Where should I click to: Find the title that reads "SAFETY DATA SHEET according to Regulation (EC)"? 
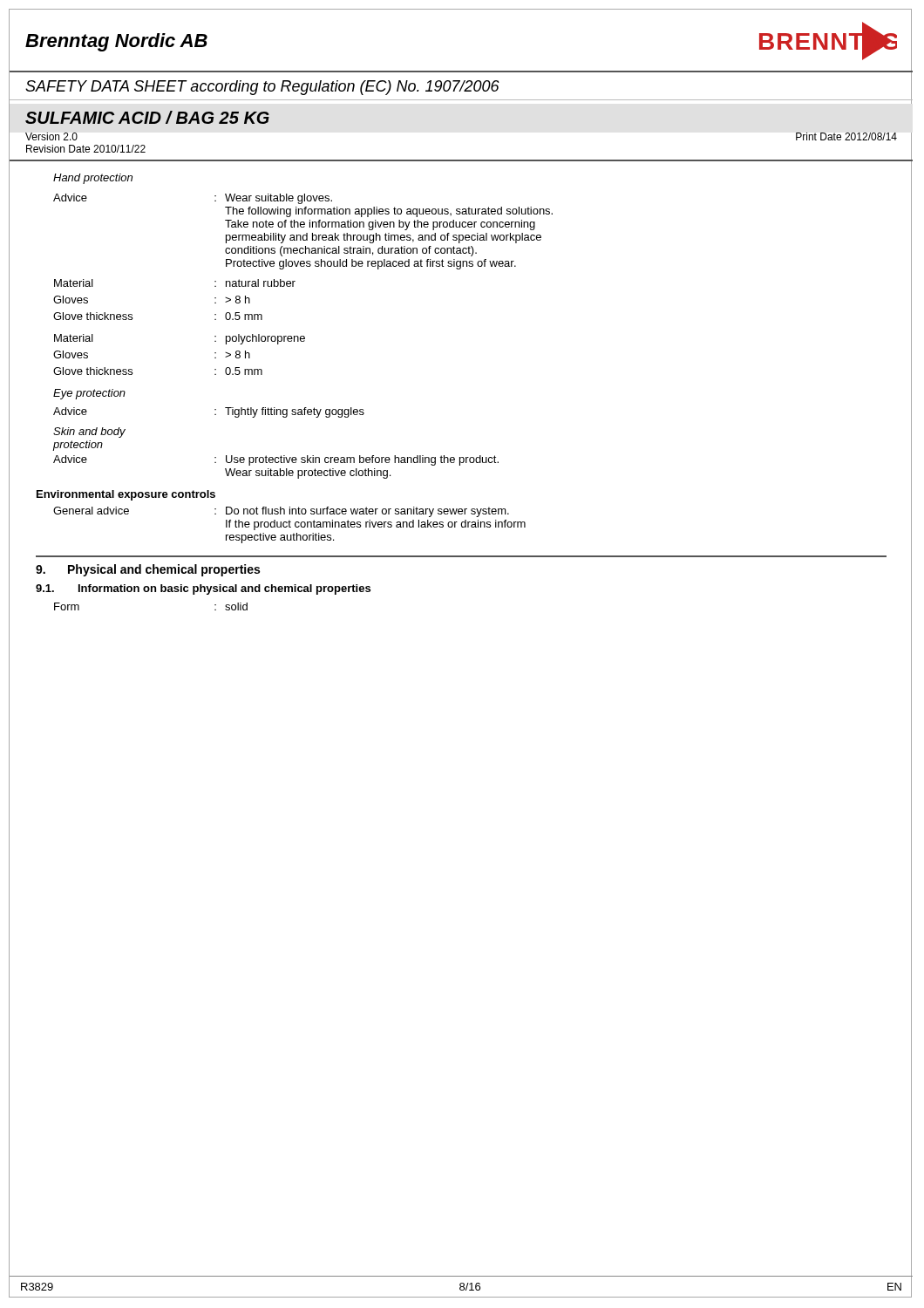pos(262,86)
